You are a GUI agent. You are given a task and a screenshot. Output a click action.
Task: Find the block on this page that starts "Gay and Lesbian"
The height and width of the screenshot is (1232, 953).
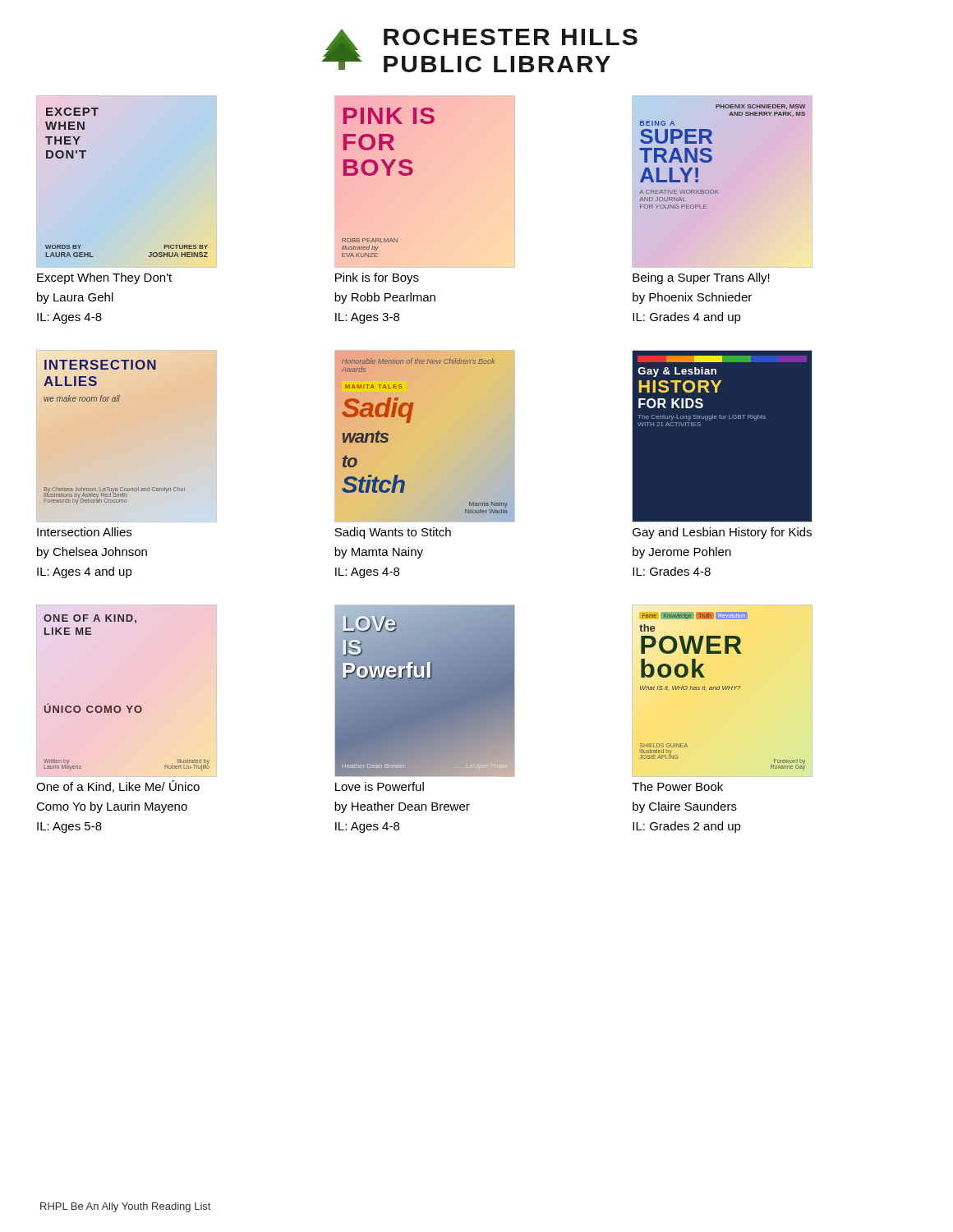[722, 552]
